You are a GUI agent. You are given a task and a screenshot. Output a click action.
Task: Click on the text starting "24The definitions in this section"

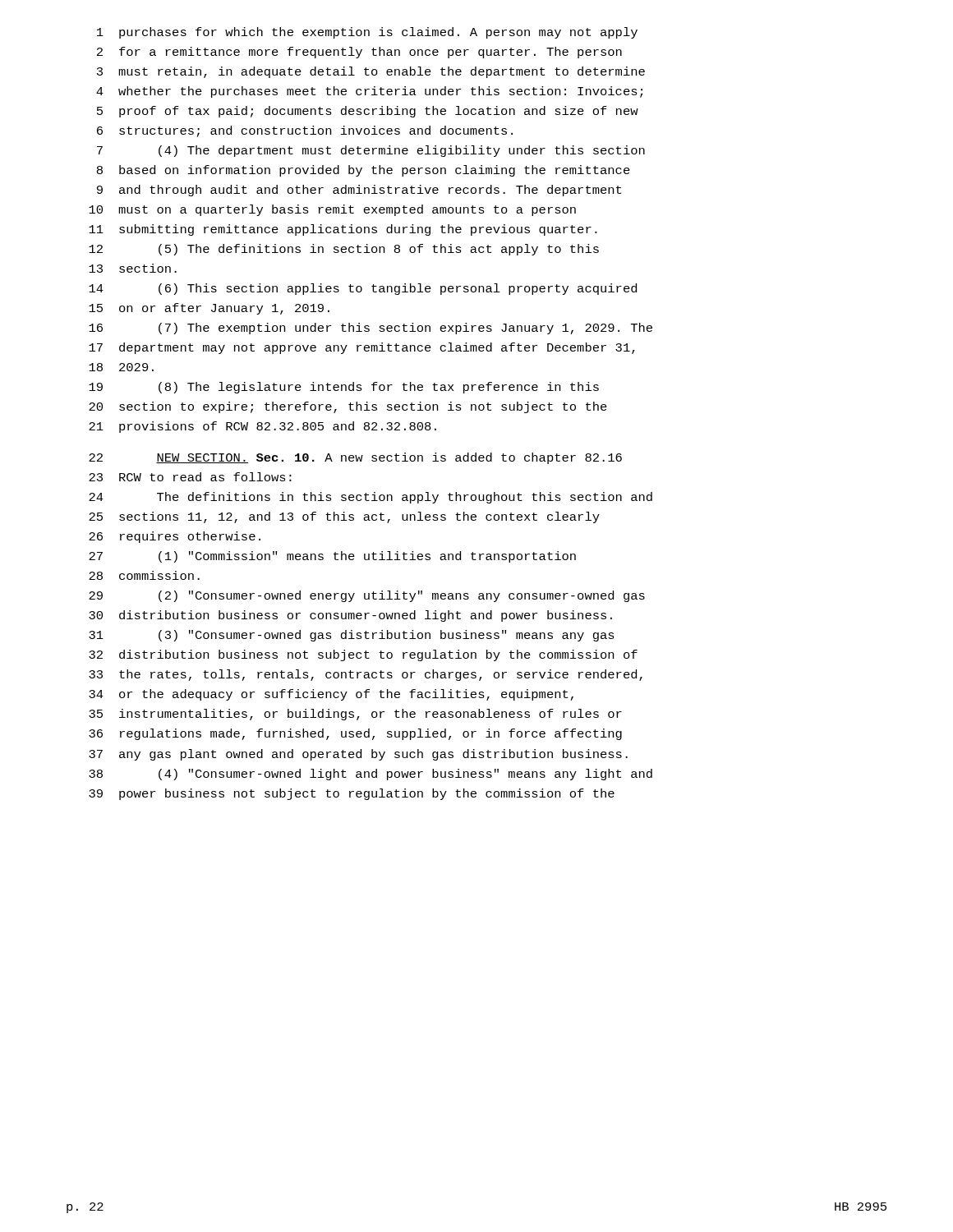[476, 518]
